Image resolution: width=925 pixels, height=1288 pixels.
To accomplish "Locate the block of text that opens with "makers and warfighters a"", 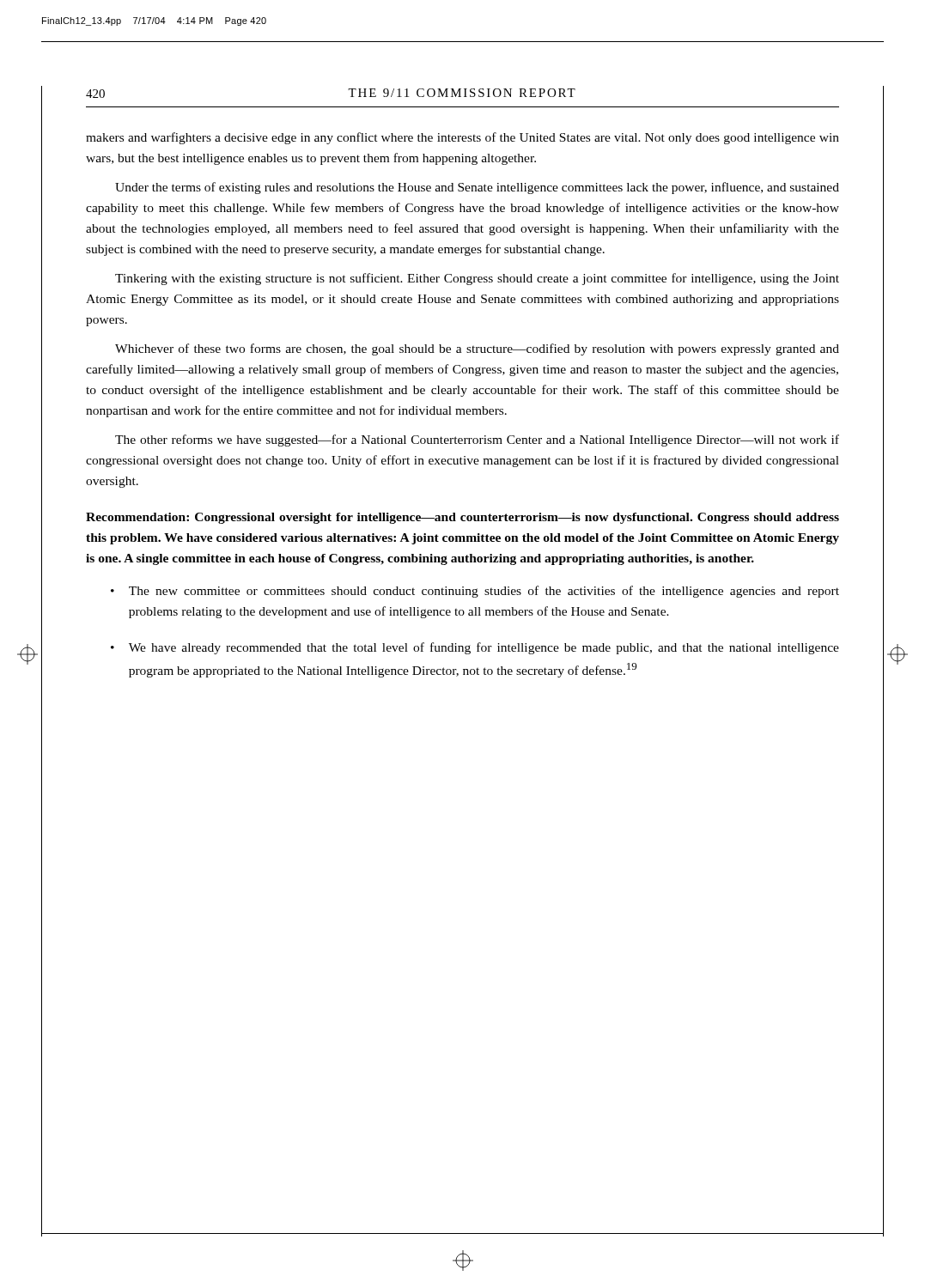I will click(462, 147).
